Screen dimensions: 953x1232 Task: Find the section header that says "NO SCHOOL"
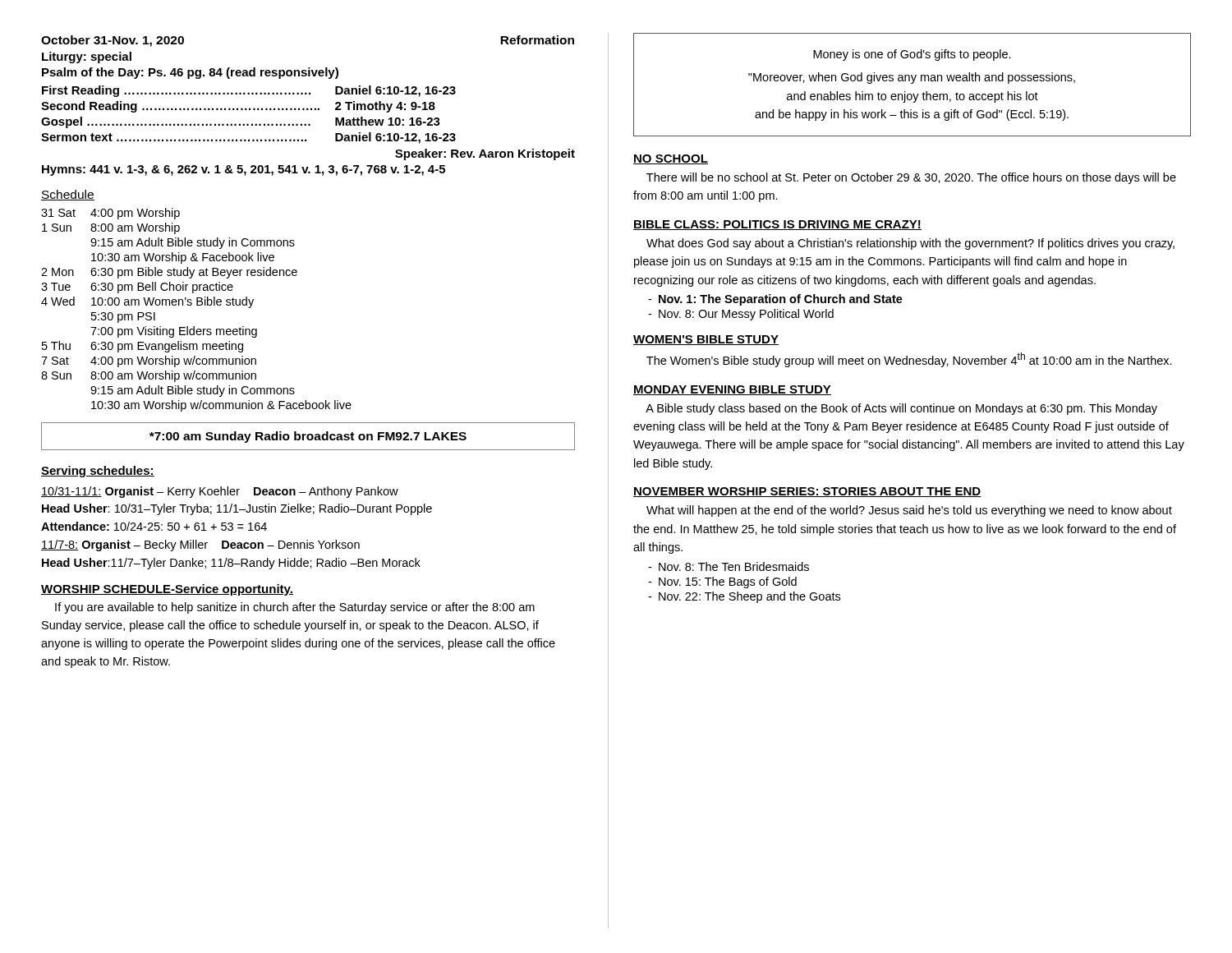point(671,158)
